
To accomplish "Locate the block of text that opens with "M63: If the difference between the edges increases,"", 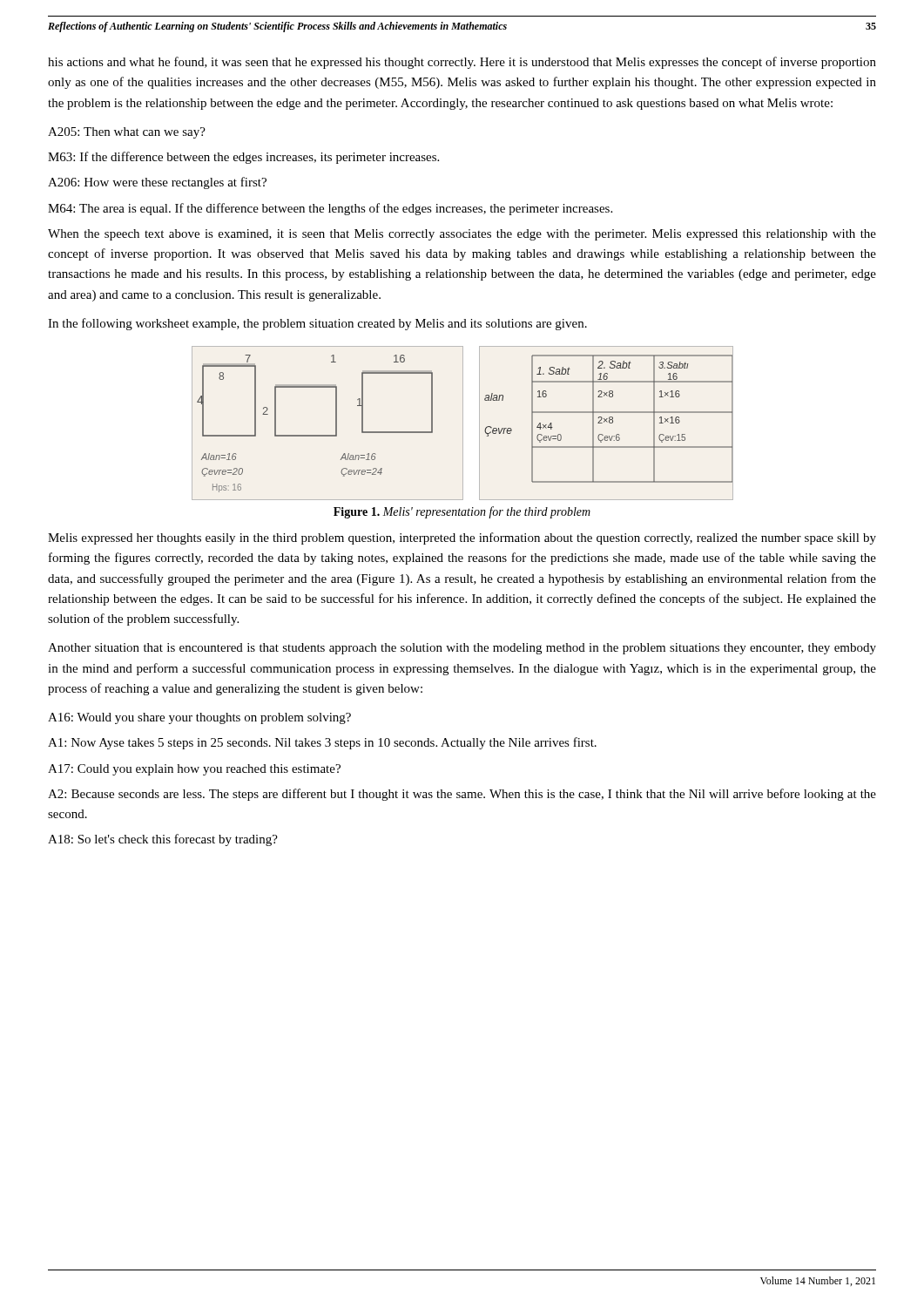I will pyautogui.click(x=244, y=157).
